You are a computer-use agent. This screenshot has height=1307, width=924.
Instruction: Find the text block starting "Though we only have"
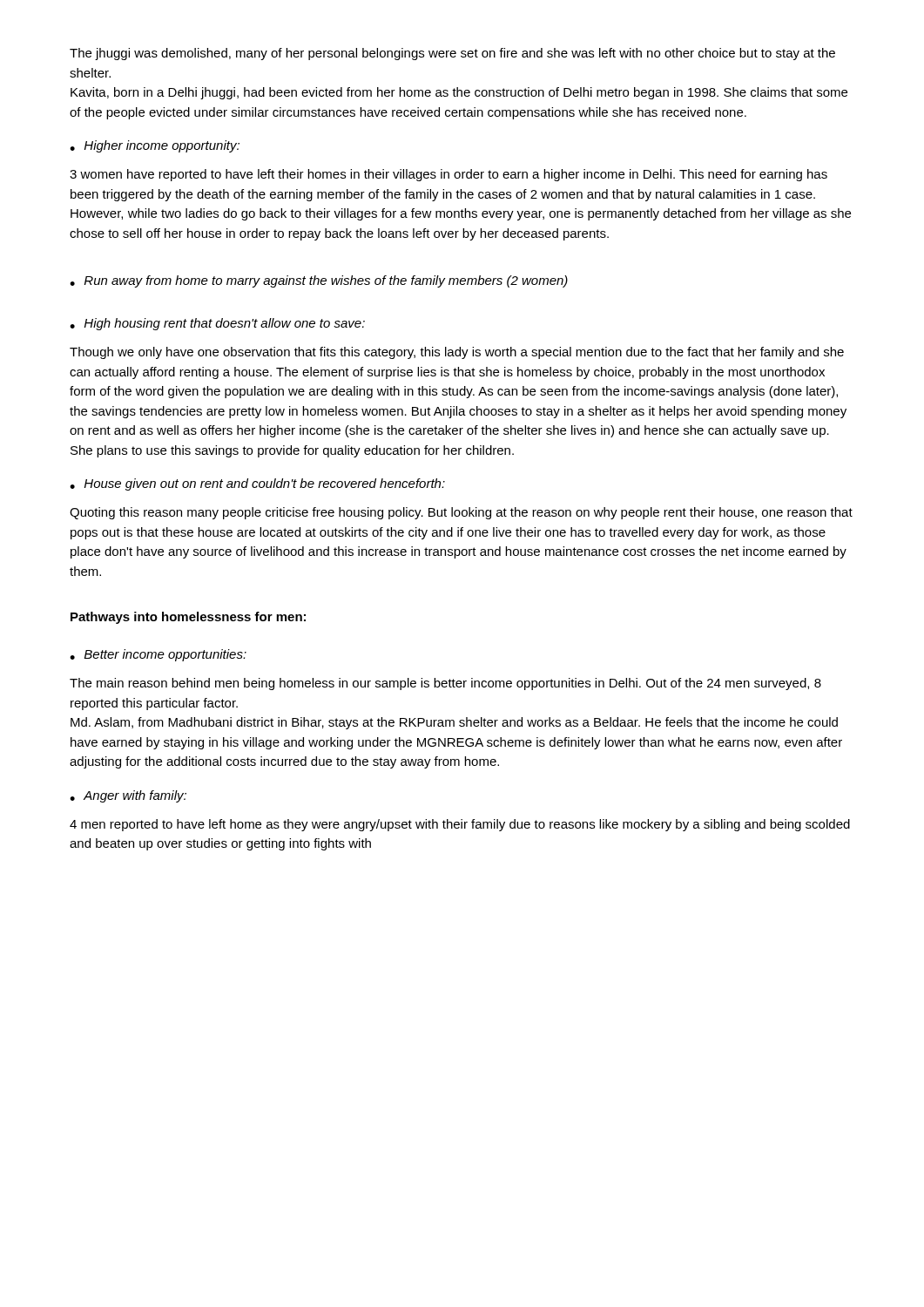point(458,401)
